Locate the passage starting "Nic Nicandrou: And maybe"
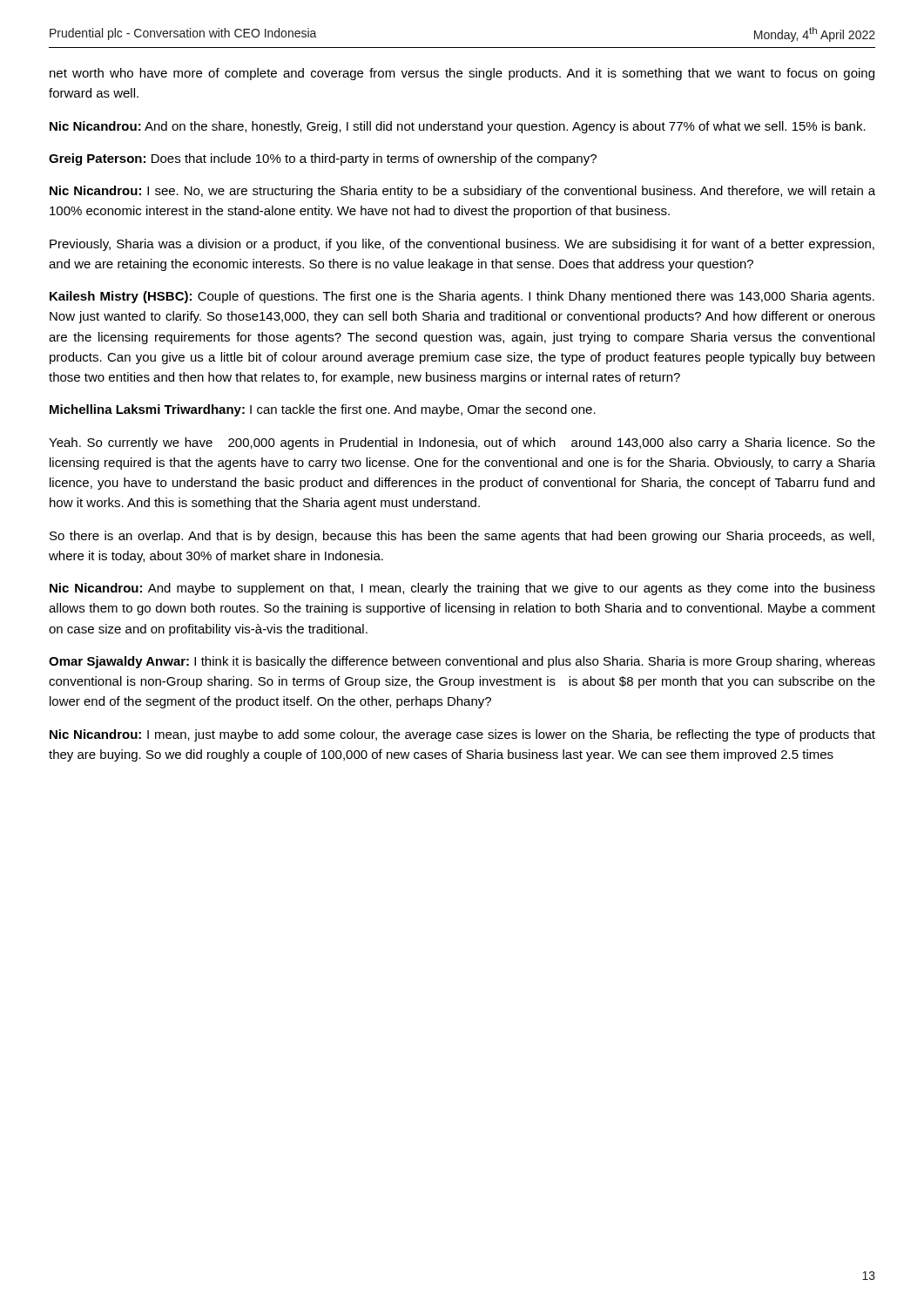The height and width of the screenshot is (1307, 924). 462,608
